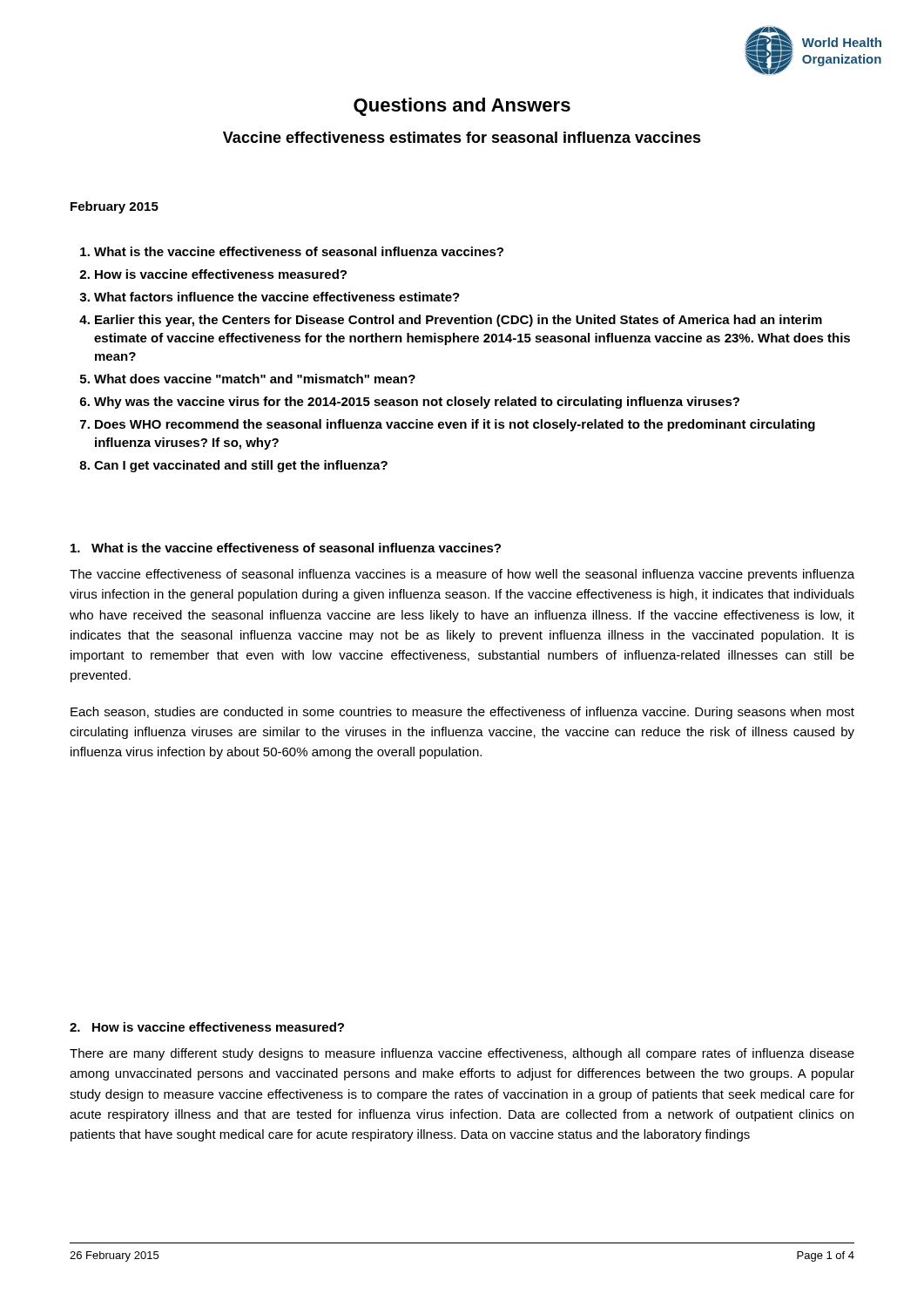Find the text block containing "The vaccine effectiveness of seasonal influenza"
The image size is (924, 1307).
coord(462,624)
